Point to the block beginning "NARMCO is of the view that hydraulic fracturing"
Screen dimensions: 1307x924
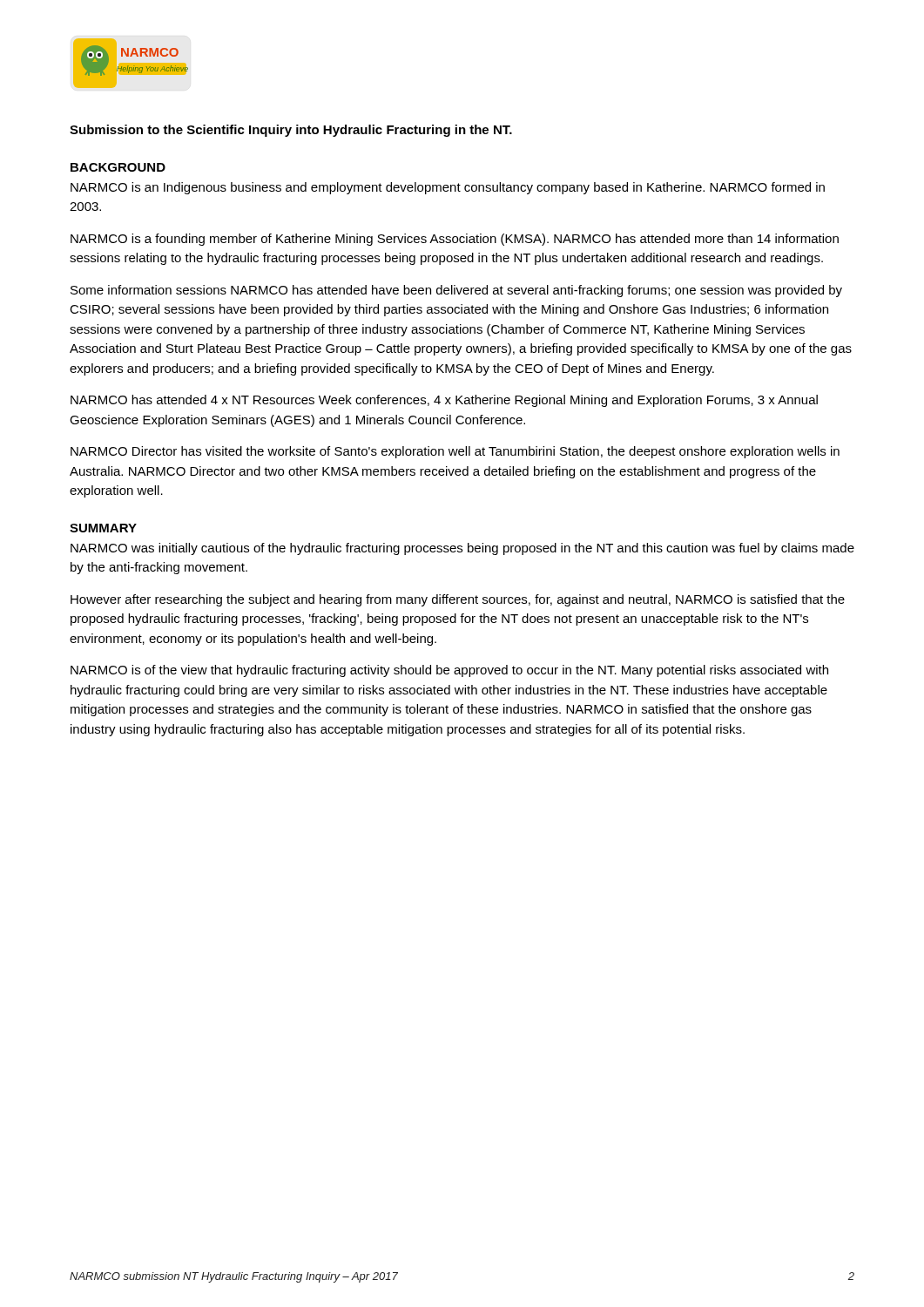click(449, 699)
